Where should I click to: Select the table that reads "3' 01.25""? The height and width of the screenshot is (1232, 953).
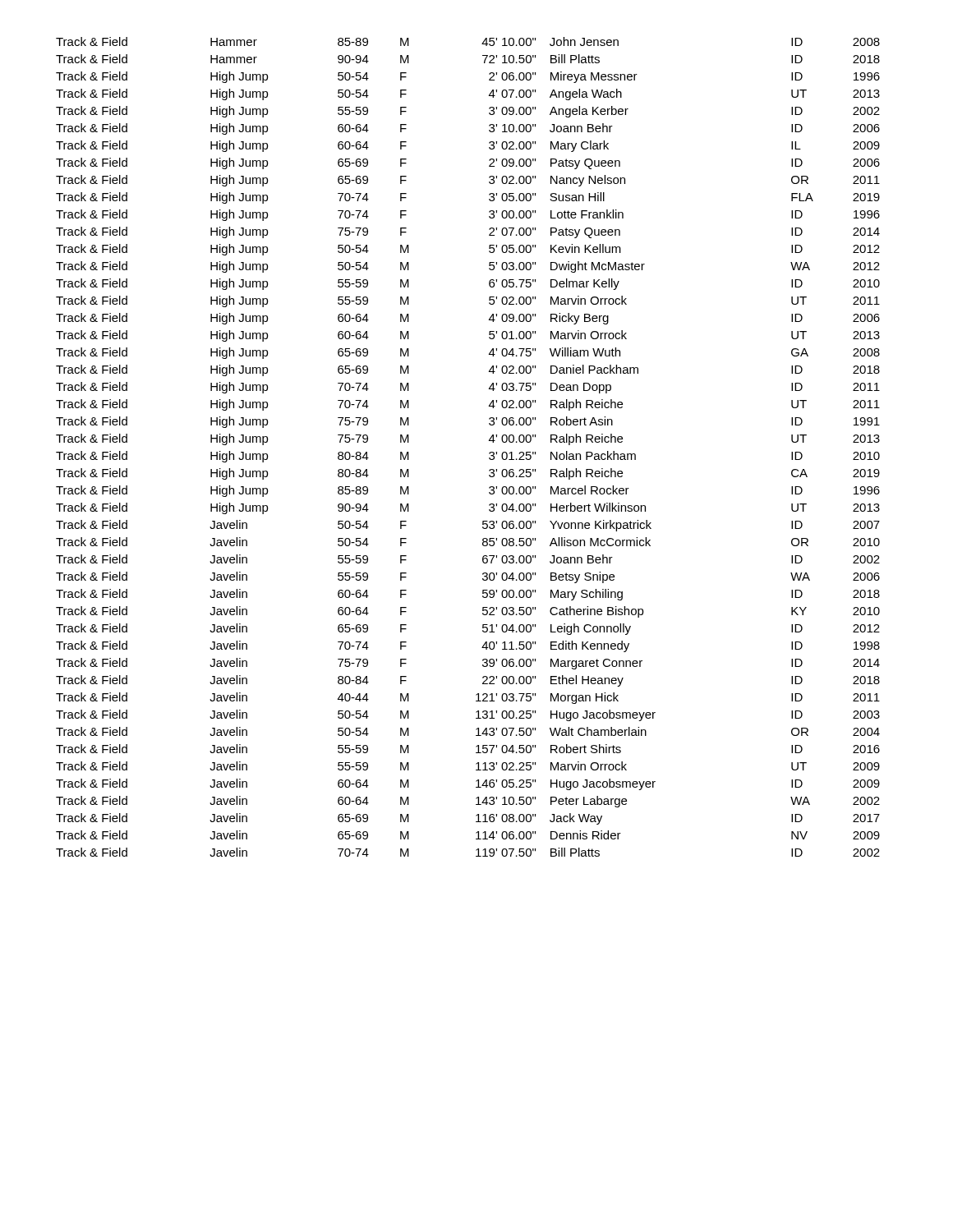tap(476, 447)
